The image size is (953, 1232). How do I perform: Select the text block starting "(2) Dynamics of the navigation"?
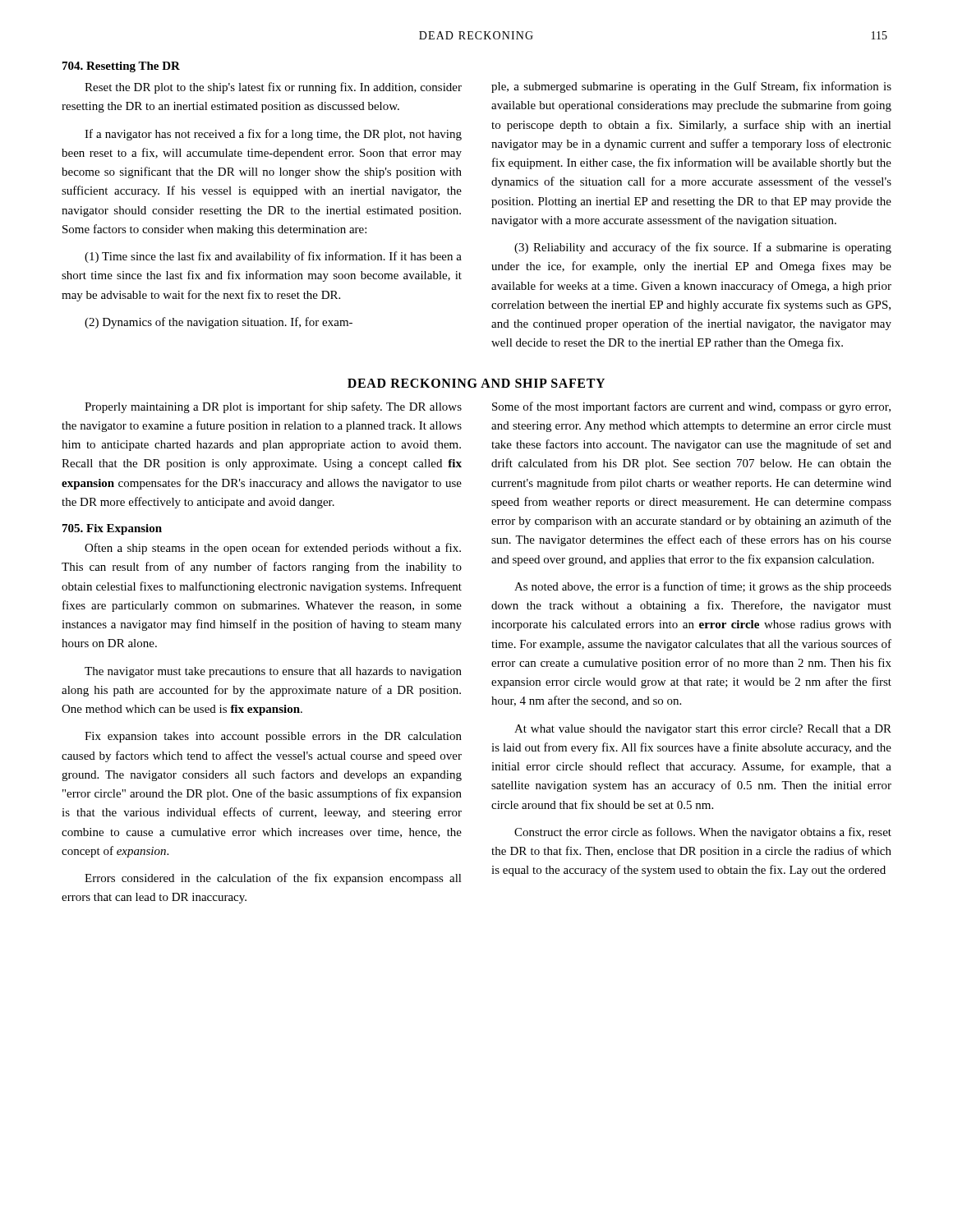219,322
